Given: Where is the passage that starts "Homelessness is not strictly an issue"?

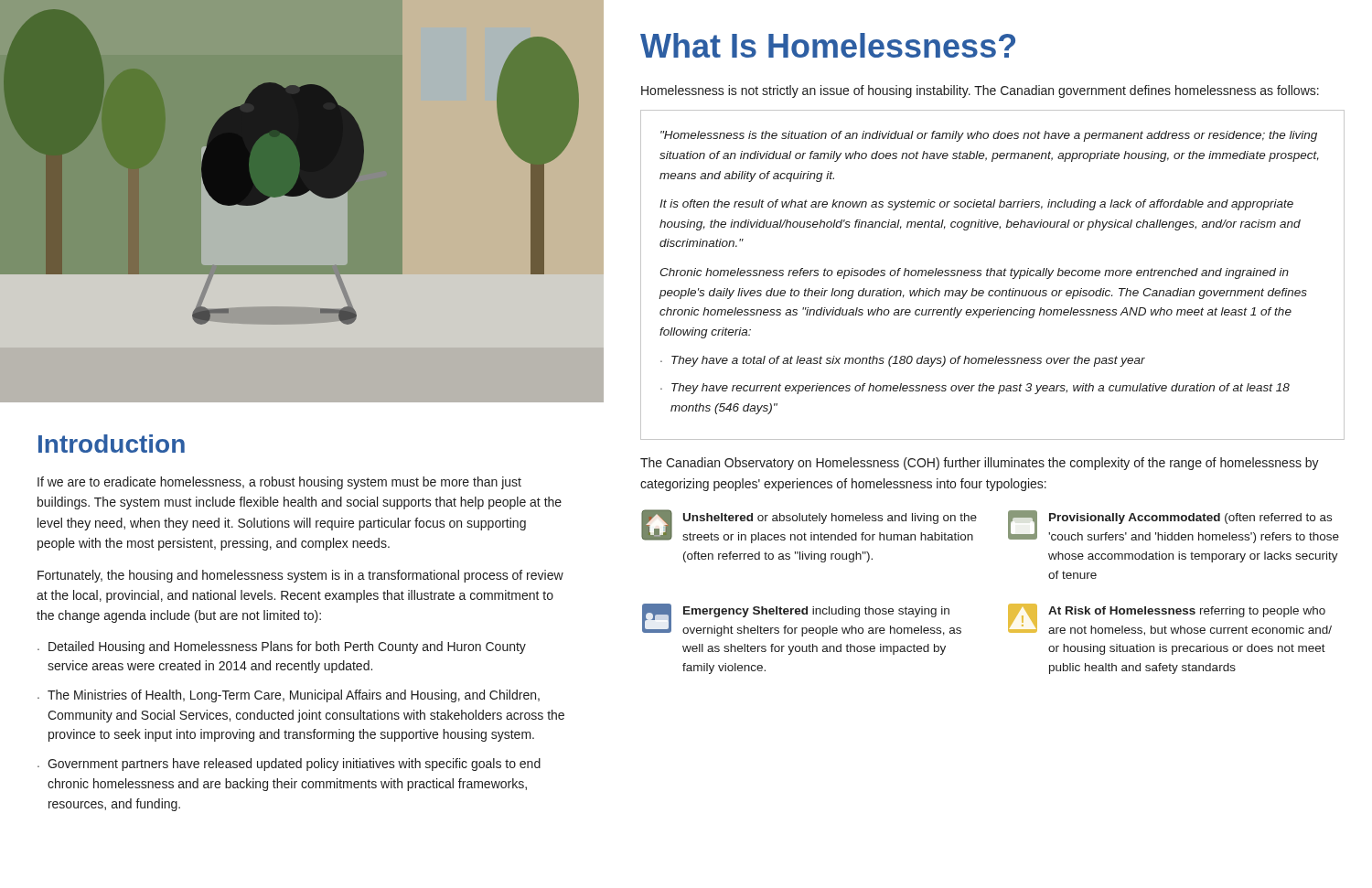Looking at the screenshot, I should coord(980,91).
